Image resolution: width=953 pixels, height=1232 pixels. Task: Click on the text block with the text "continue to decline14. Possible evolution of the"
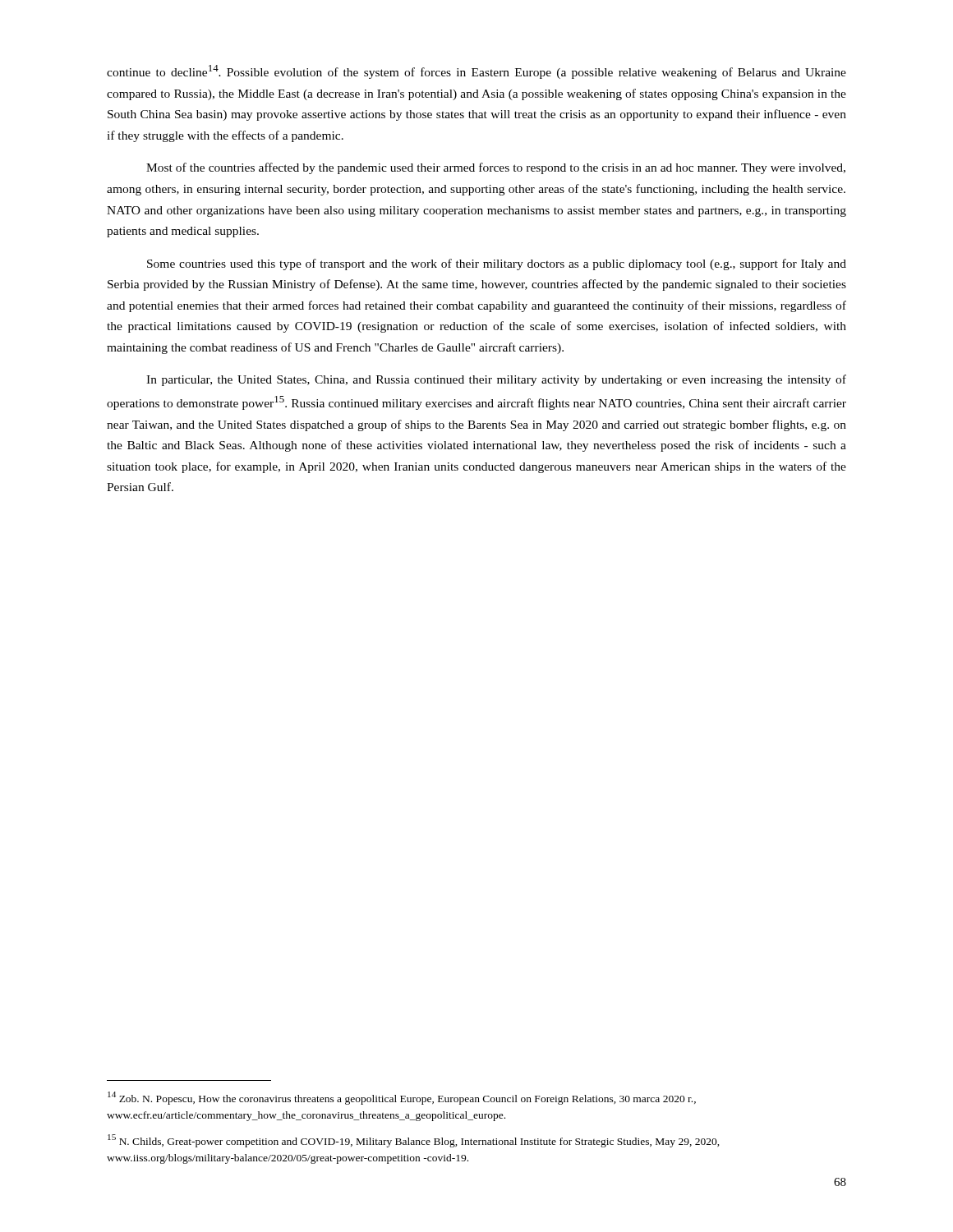pos(476,278)
